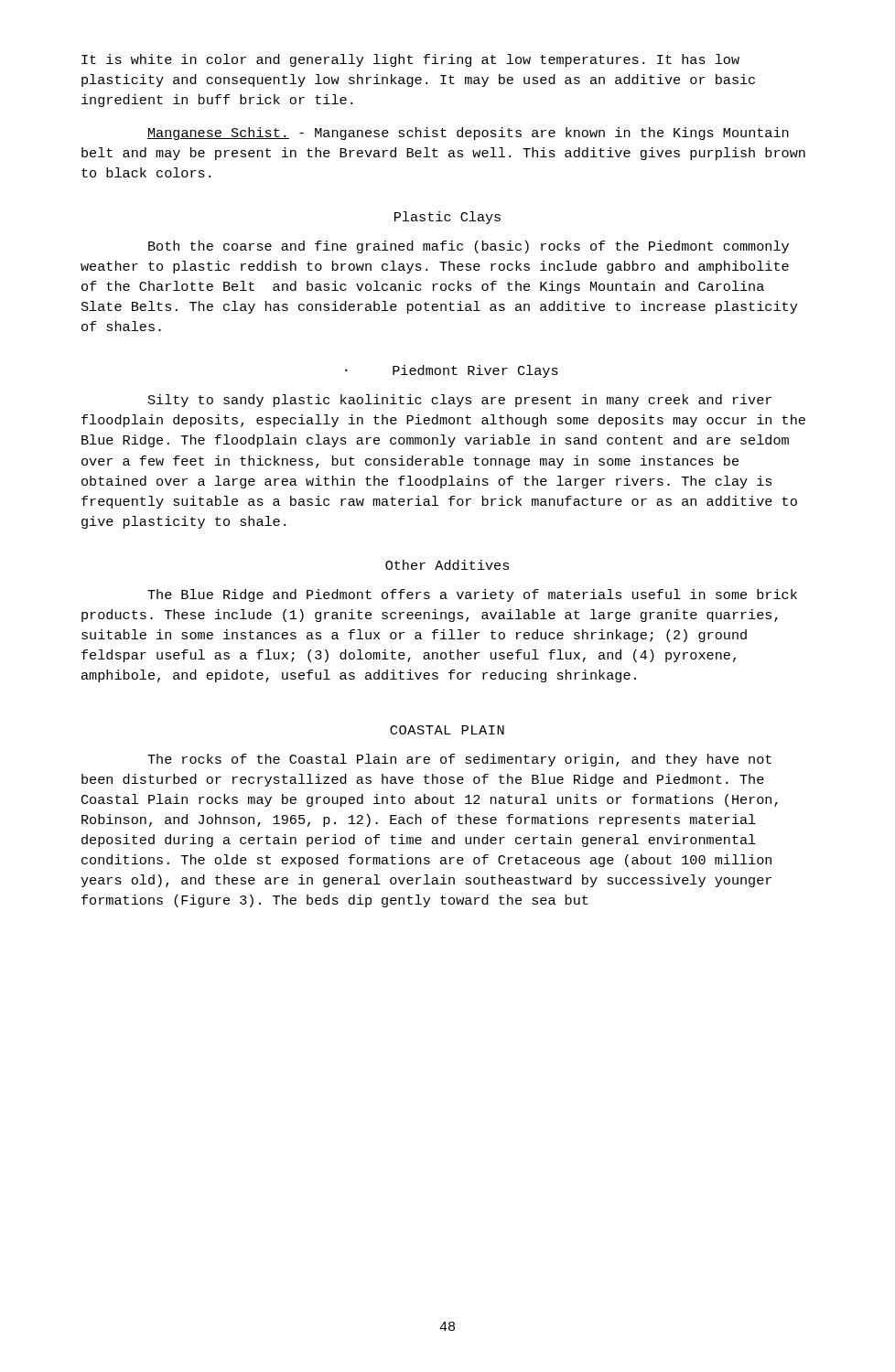Locate the text "Other Additives"
The image size is (895, 1372).
pyautogui.click(x=448, y=566)
